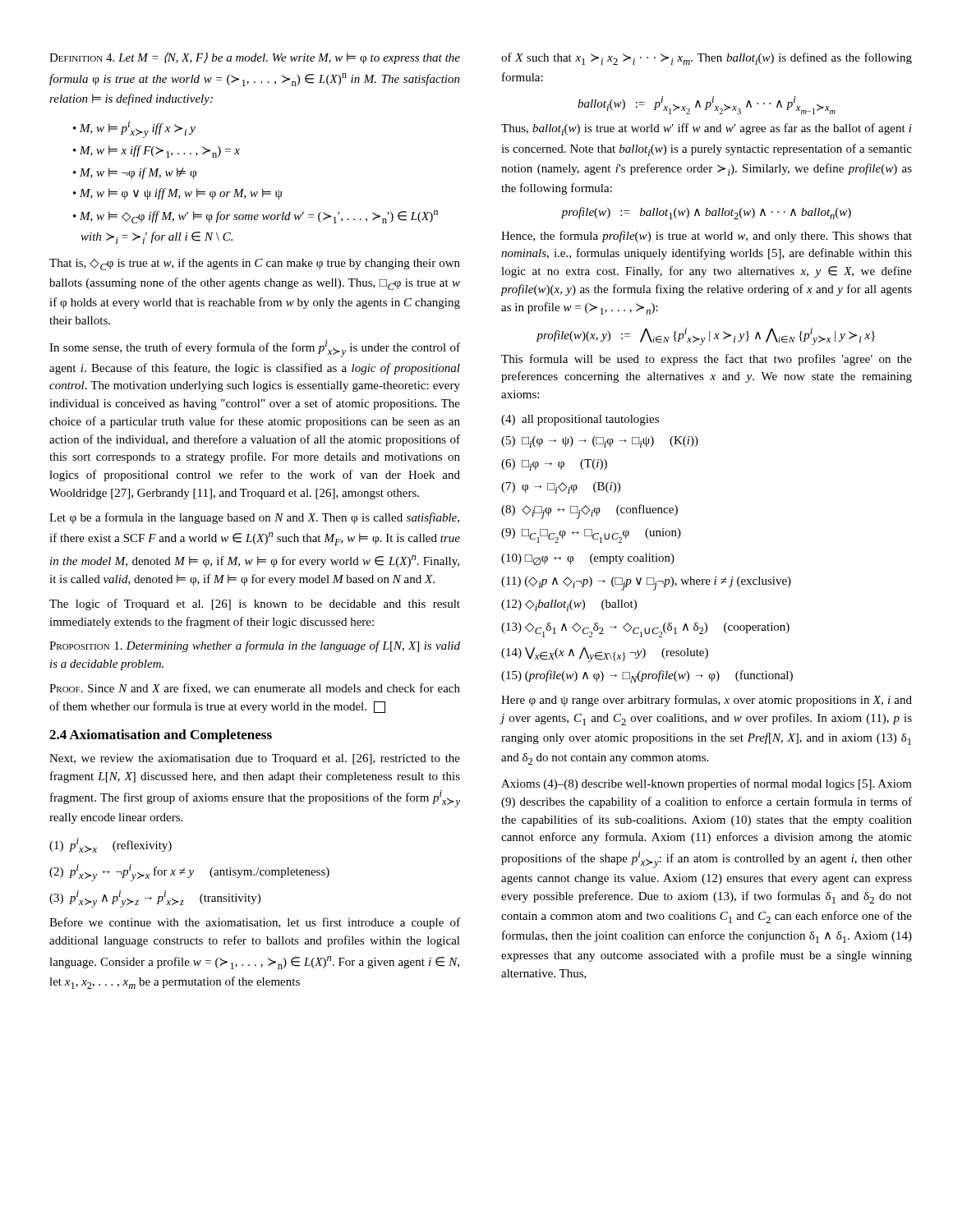The width and height of the screenshot is (953, 1232).
Task: Find the block on this page that starts "(2) pix≻y ↔ ¬piy≻x for x ≠ y"
Action: pyautogui.click(x=189, y=871)
